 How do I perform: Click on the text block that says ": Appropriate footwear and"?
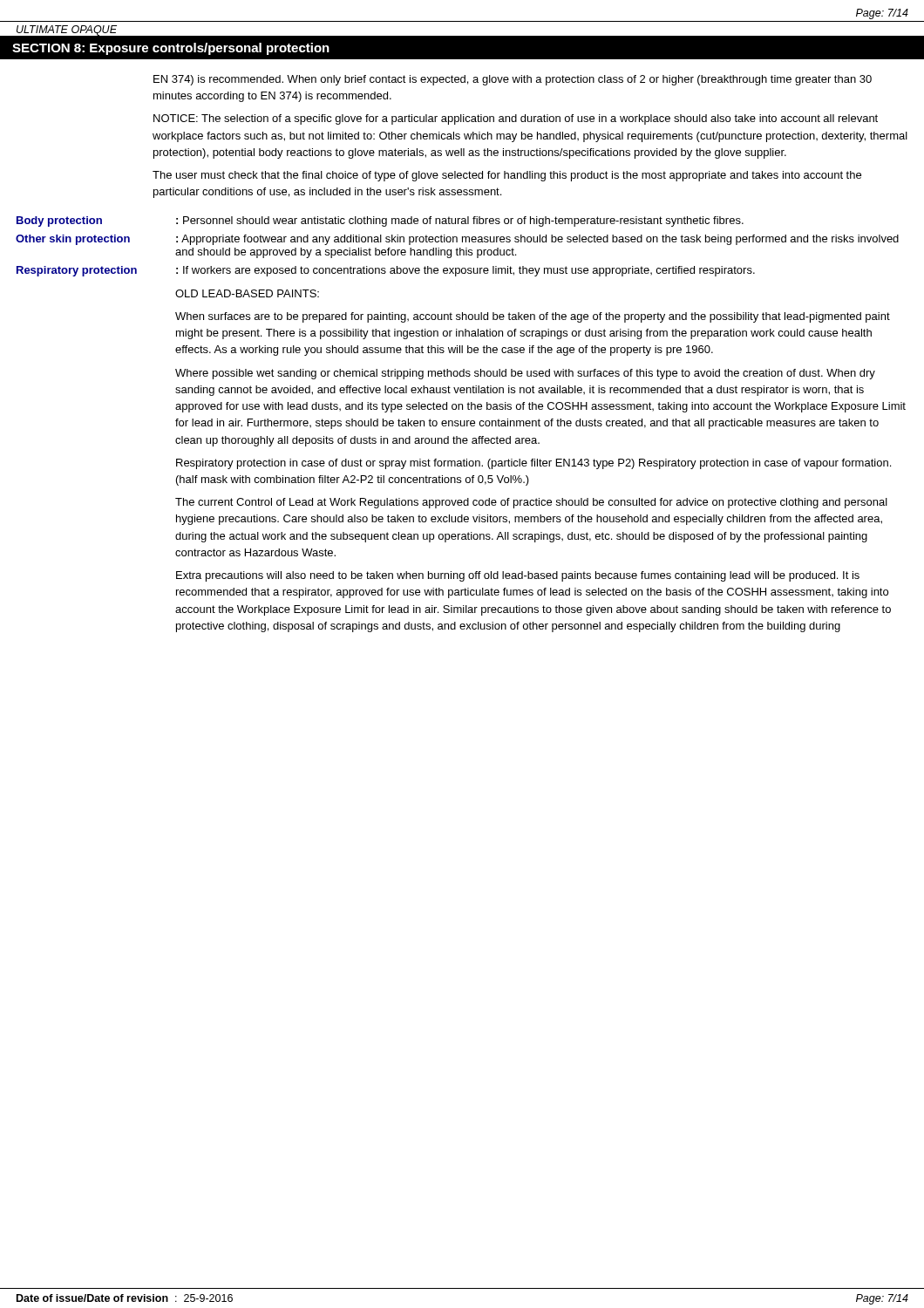[537, 245]
